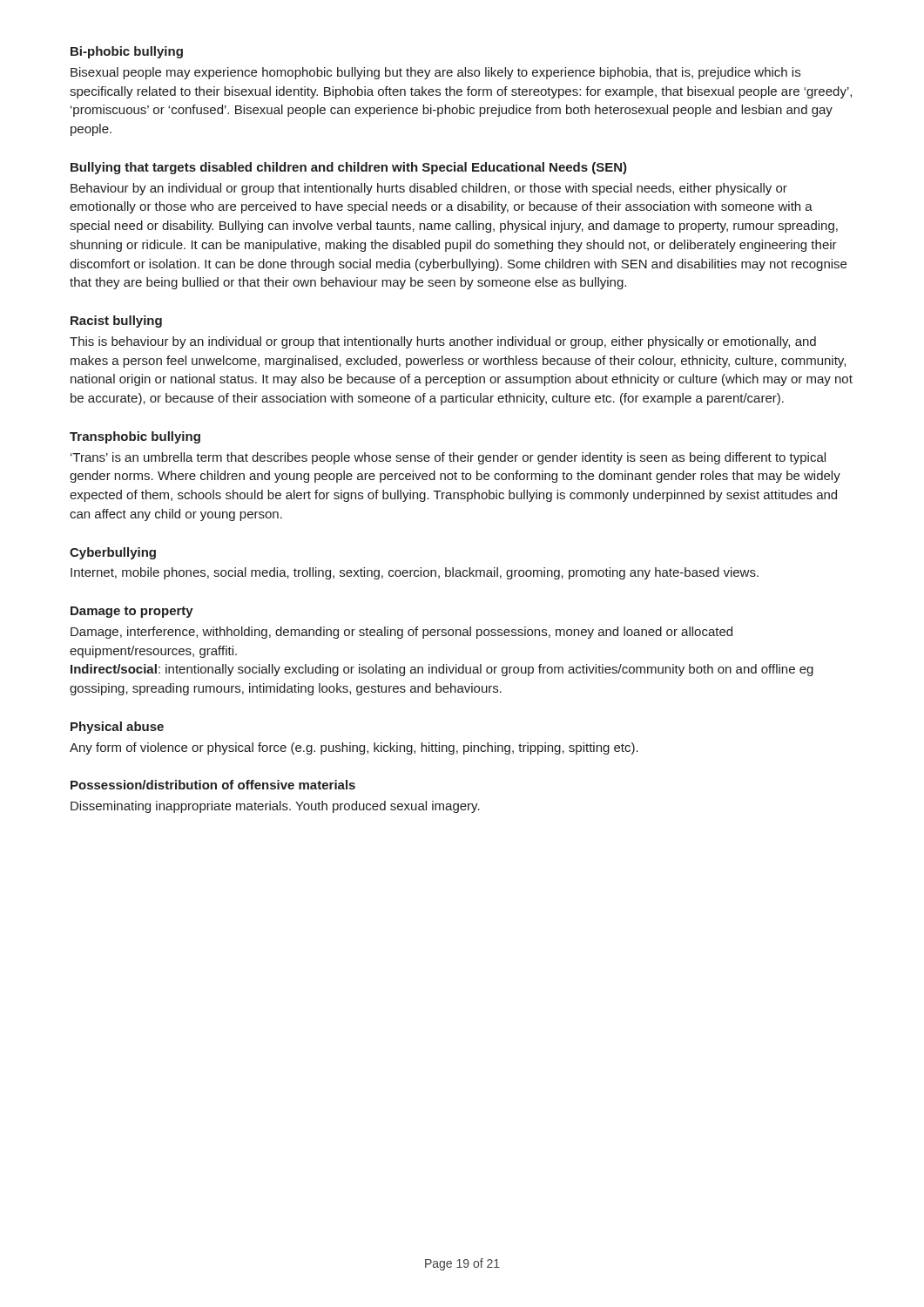
Task: Point to the block beginning "Internet, mobile phones, social media, trolling, sexting, coercion,"
Action: (x=415, y=572)
